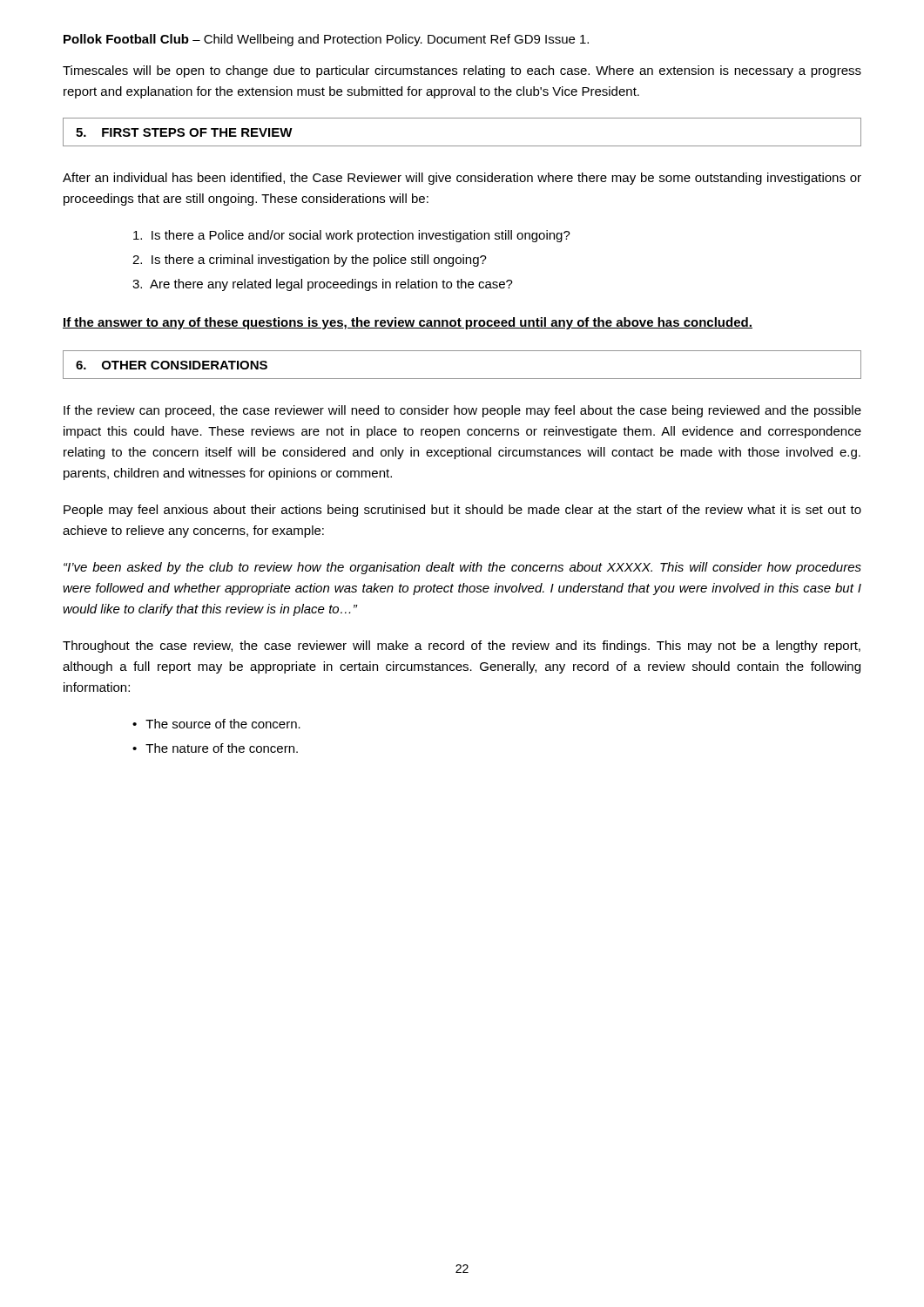Find the text starting "“I’ve been asked"
The height and width of the screenshot is (1307, 924).
[x=462, y=588]
